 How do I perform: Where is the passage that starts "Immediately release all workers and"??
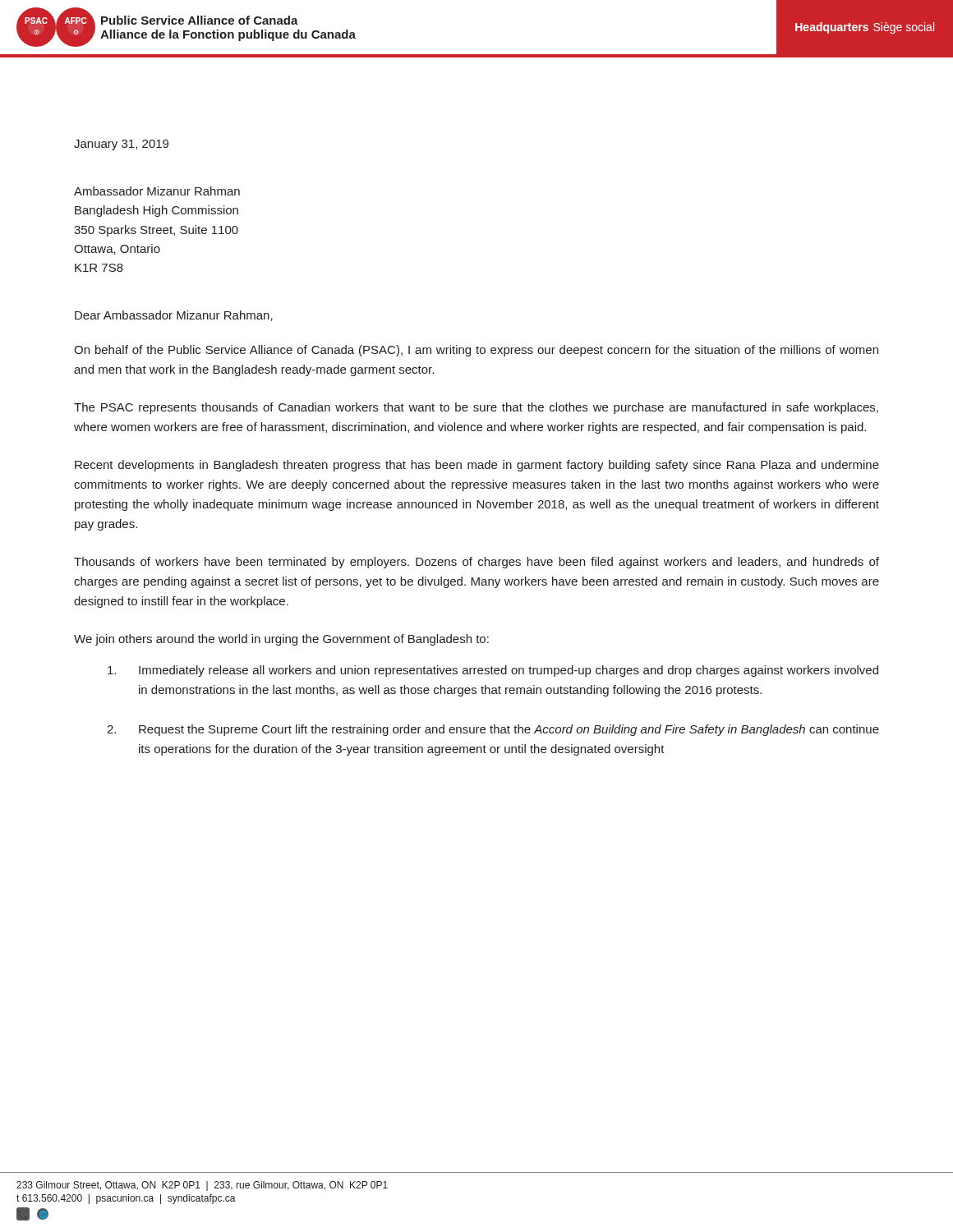(493, 680)
